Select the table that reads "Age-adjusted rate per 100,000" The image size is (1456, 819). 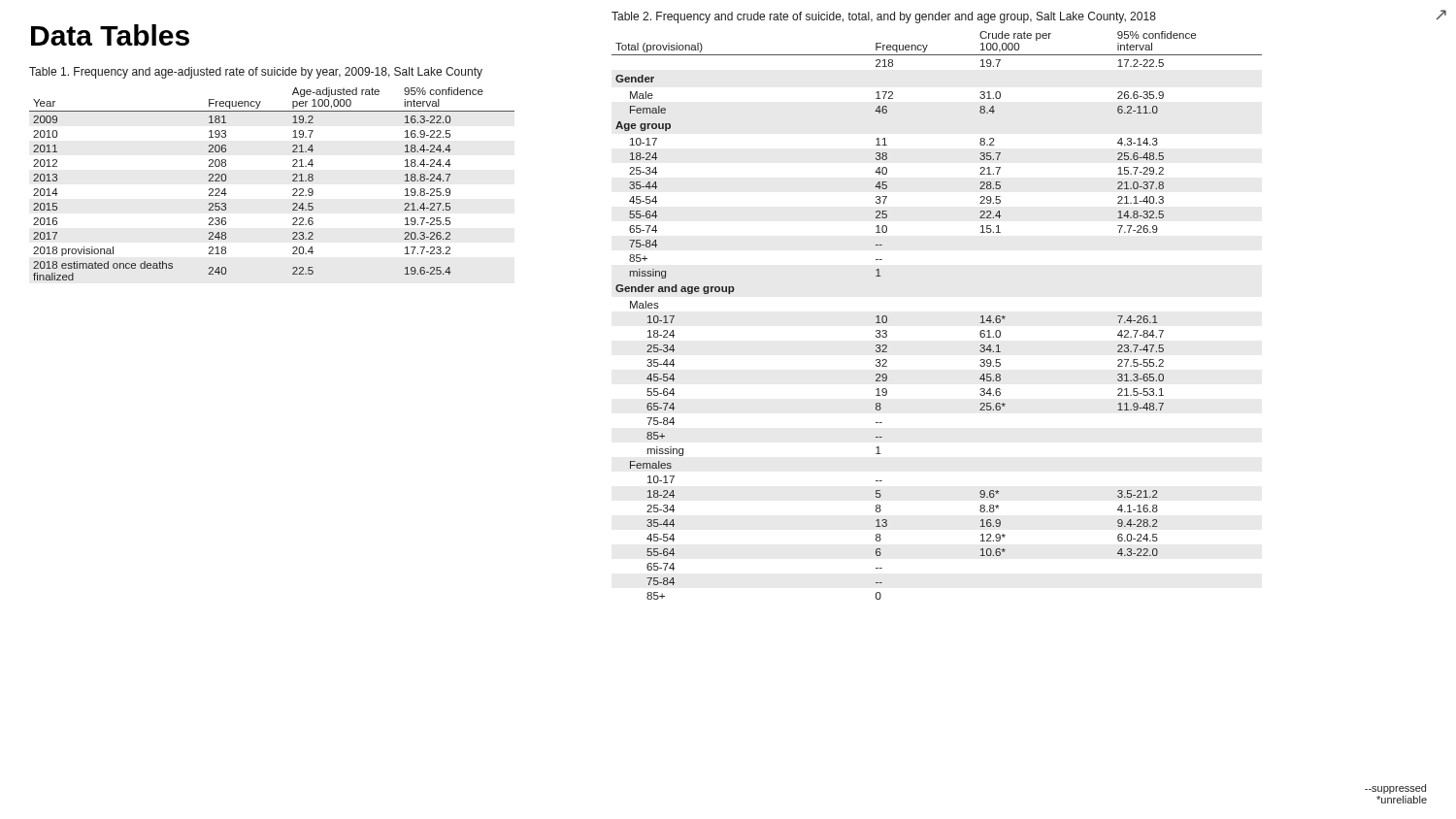pyautogui.click(x=301, y=183)
